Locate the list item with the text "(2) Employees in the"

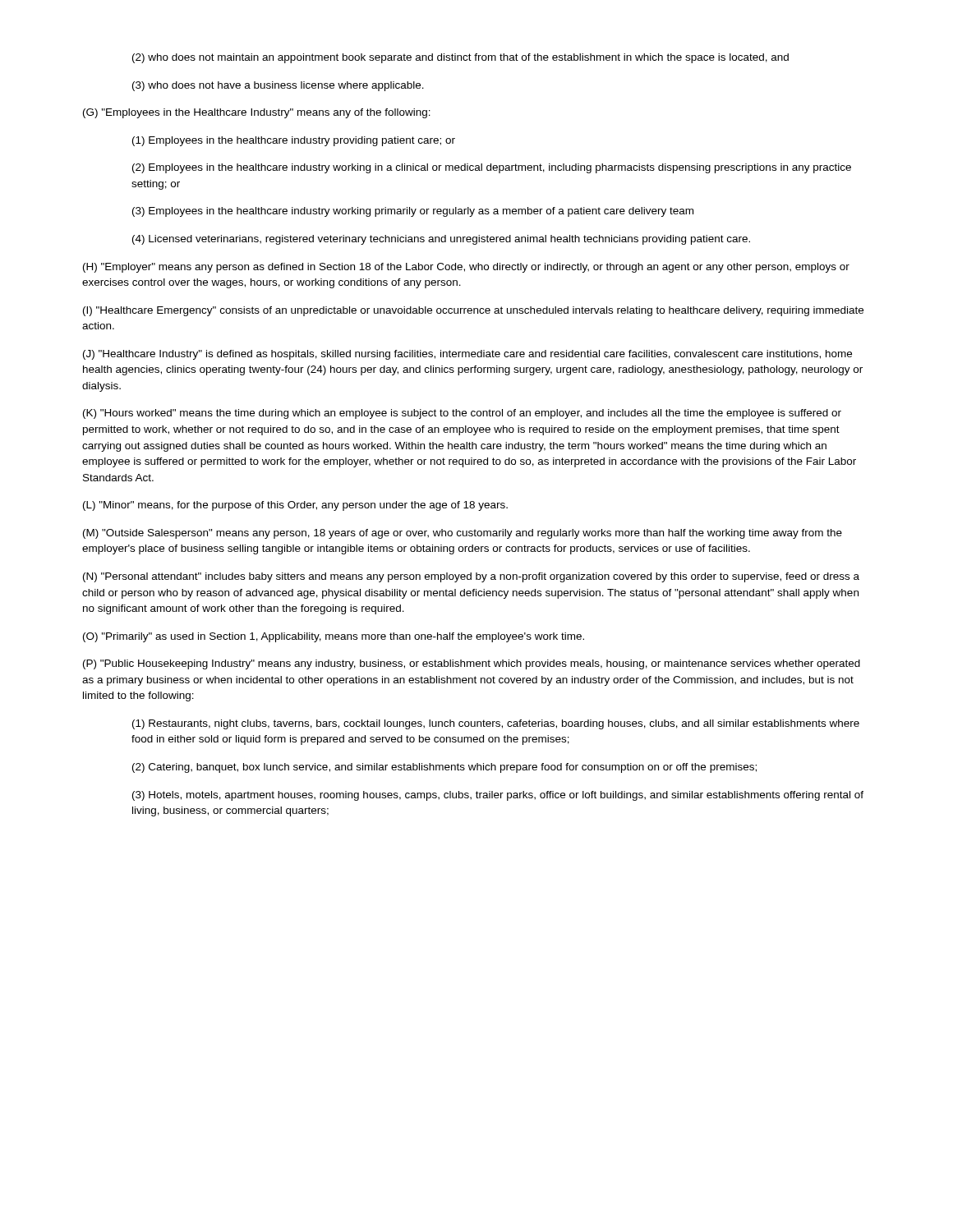[491, 175]
